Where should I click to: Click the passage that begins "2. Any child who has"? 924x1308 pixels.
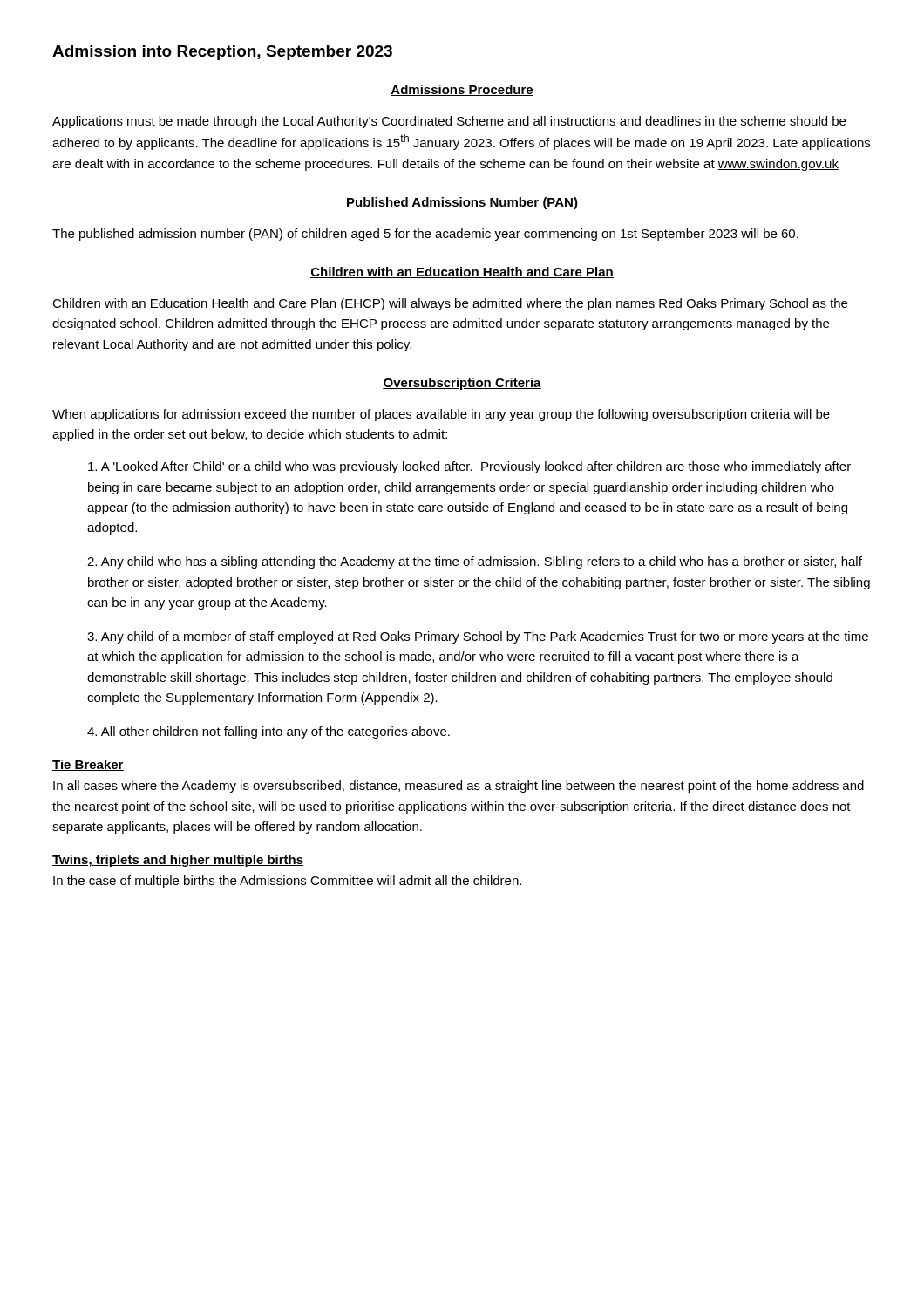click(x=479, y=582)
